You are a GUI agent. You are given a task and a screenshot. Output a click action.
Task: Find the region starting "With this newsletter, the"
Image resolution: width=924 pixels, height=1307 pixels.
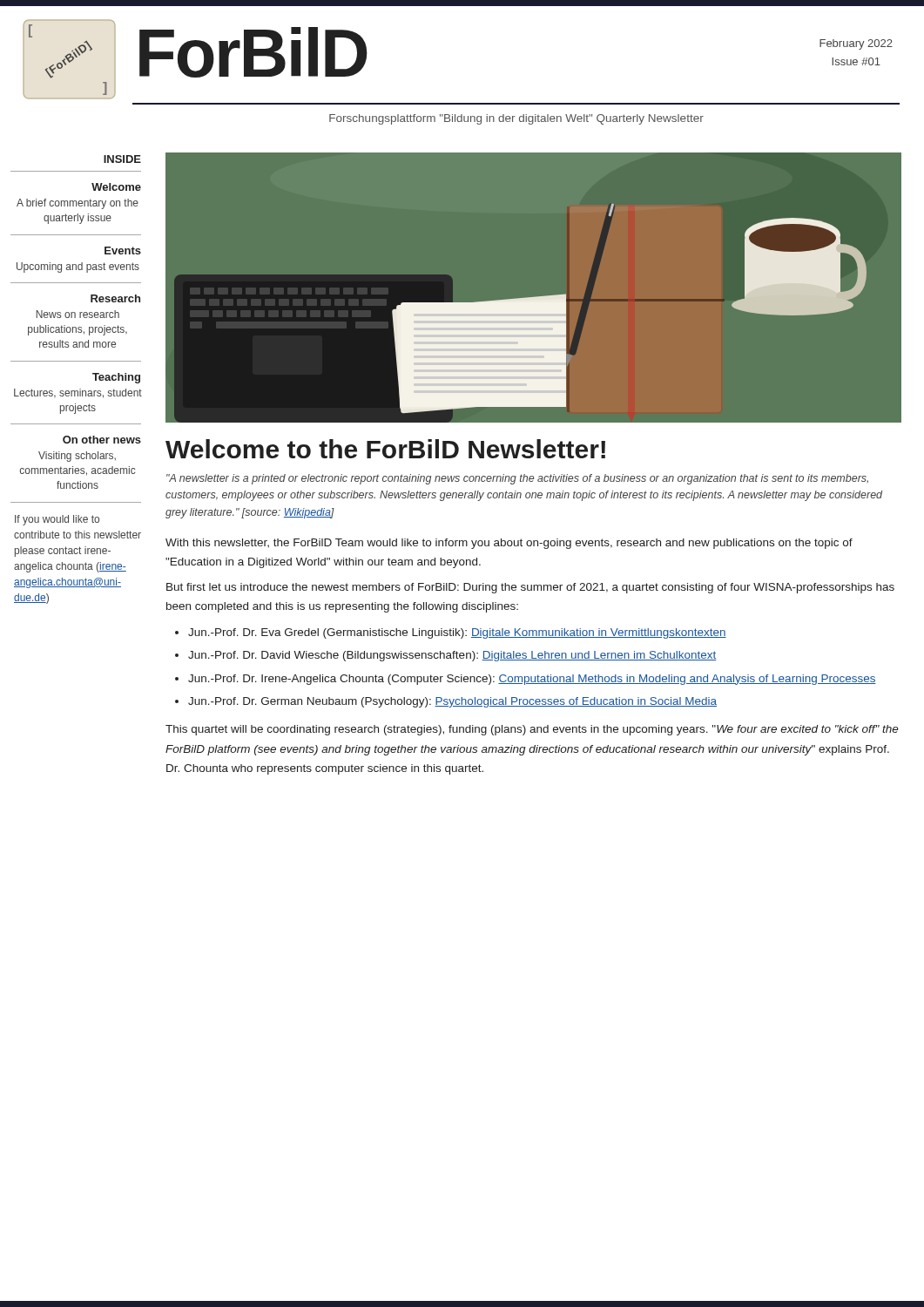click(509, 552)
